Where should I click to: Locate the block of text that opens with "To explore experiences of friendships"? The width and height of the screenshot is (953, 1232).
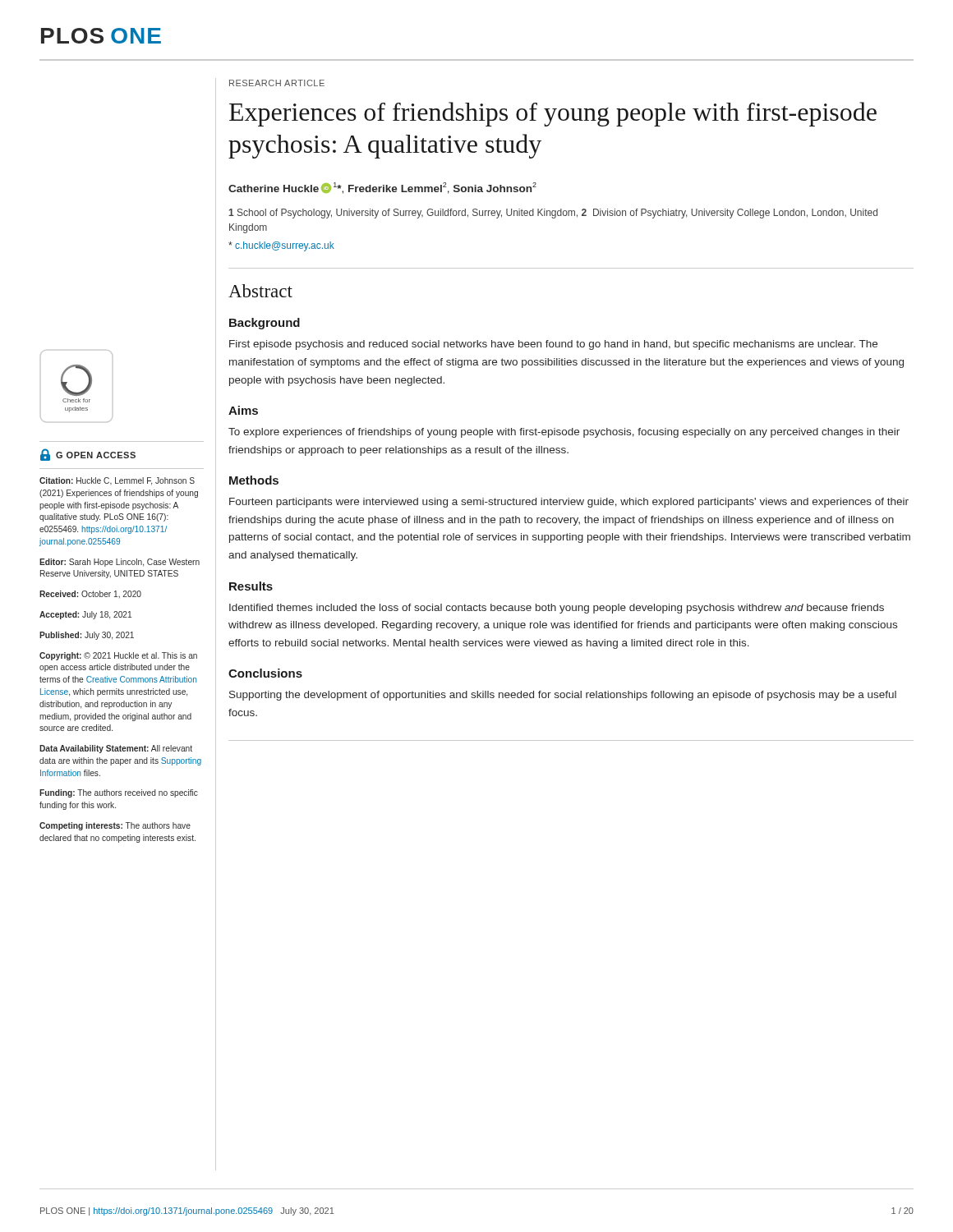564,441
